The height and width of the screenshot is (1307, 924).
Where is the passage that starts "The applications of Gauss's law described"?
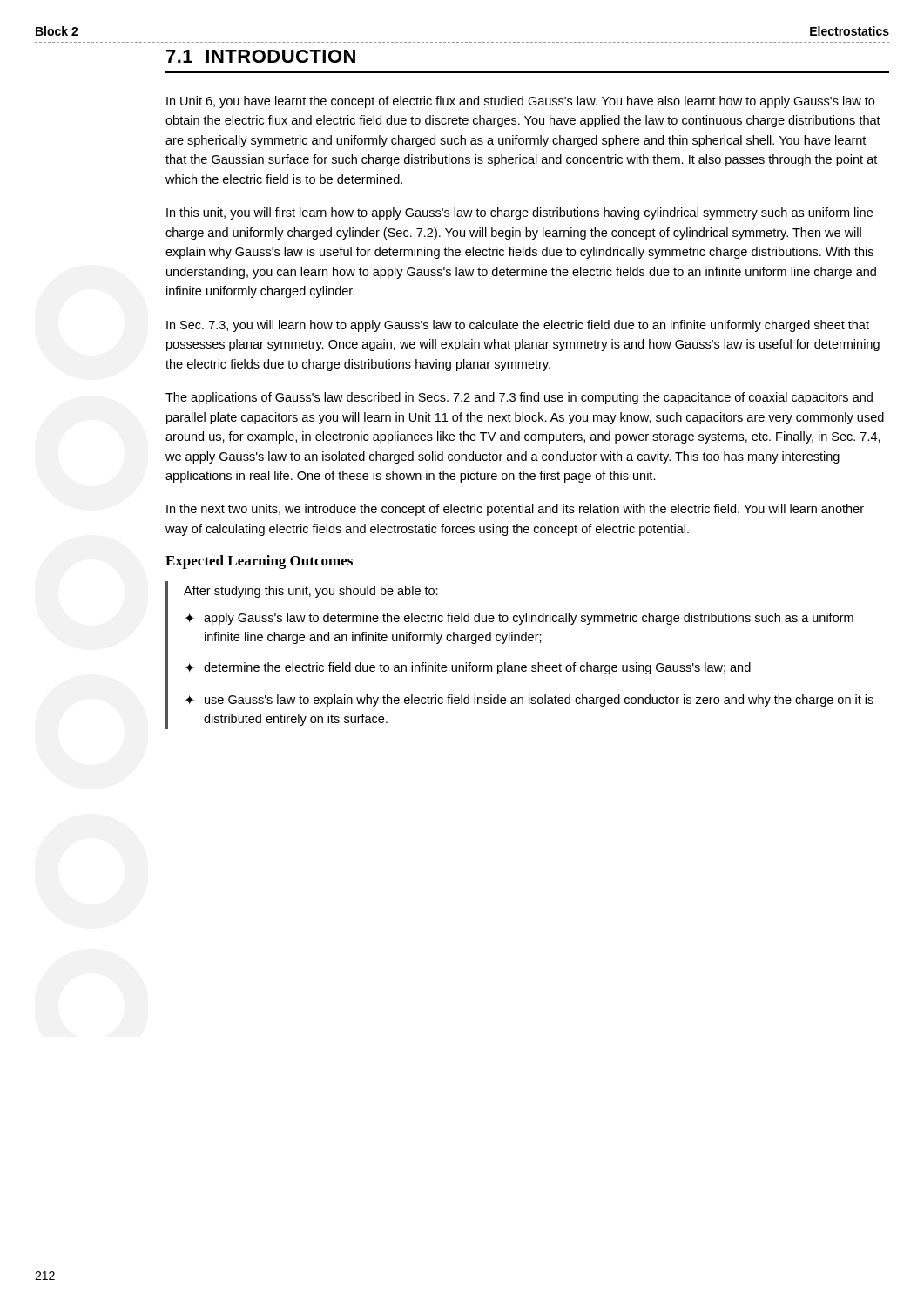click(x=525, y=437)
